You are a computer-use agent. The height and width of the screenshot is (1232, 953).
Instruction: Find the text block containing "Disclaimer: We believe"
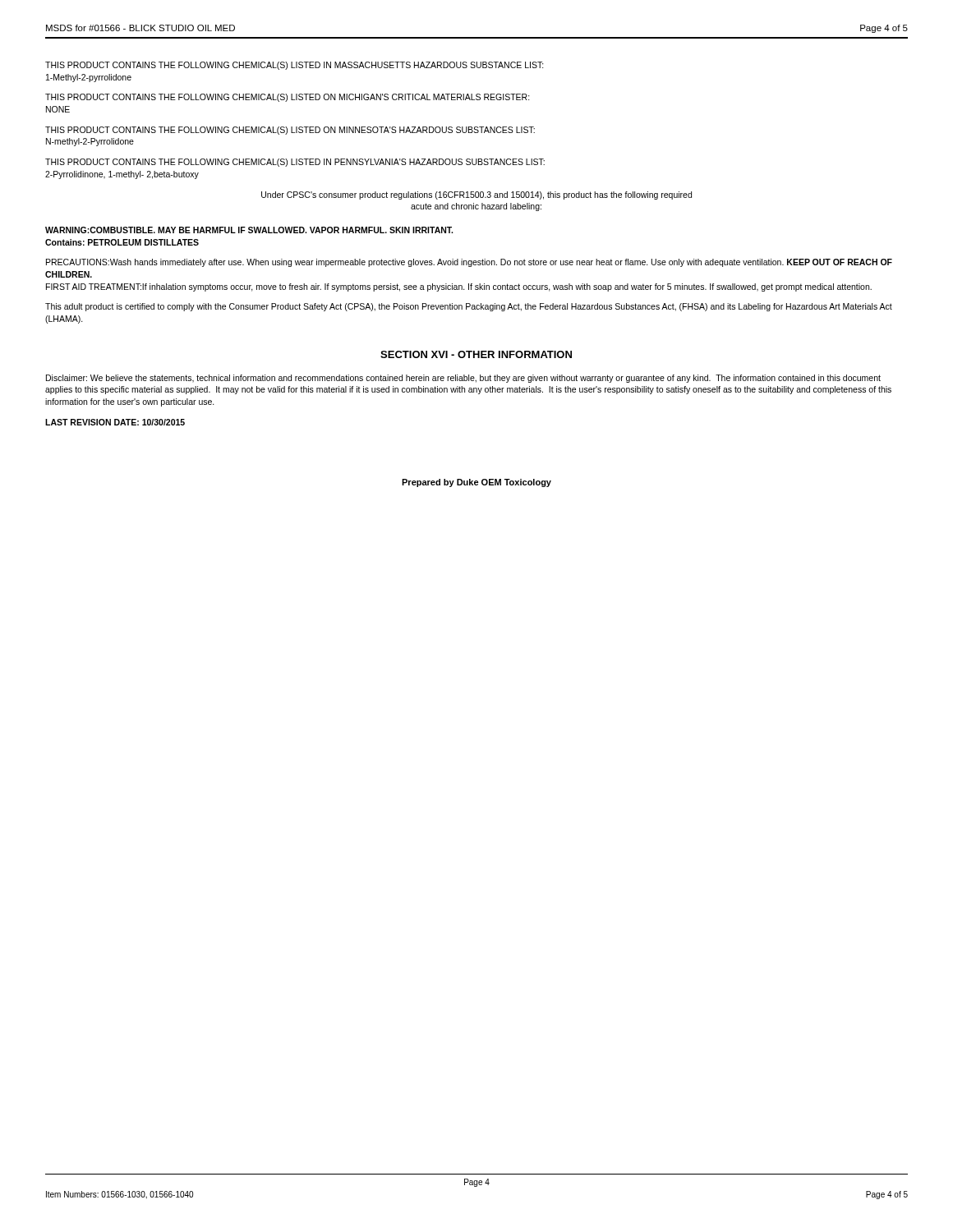pyautogui.click(x=468, y=390)
